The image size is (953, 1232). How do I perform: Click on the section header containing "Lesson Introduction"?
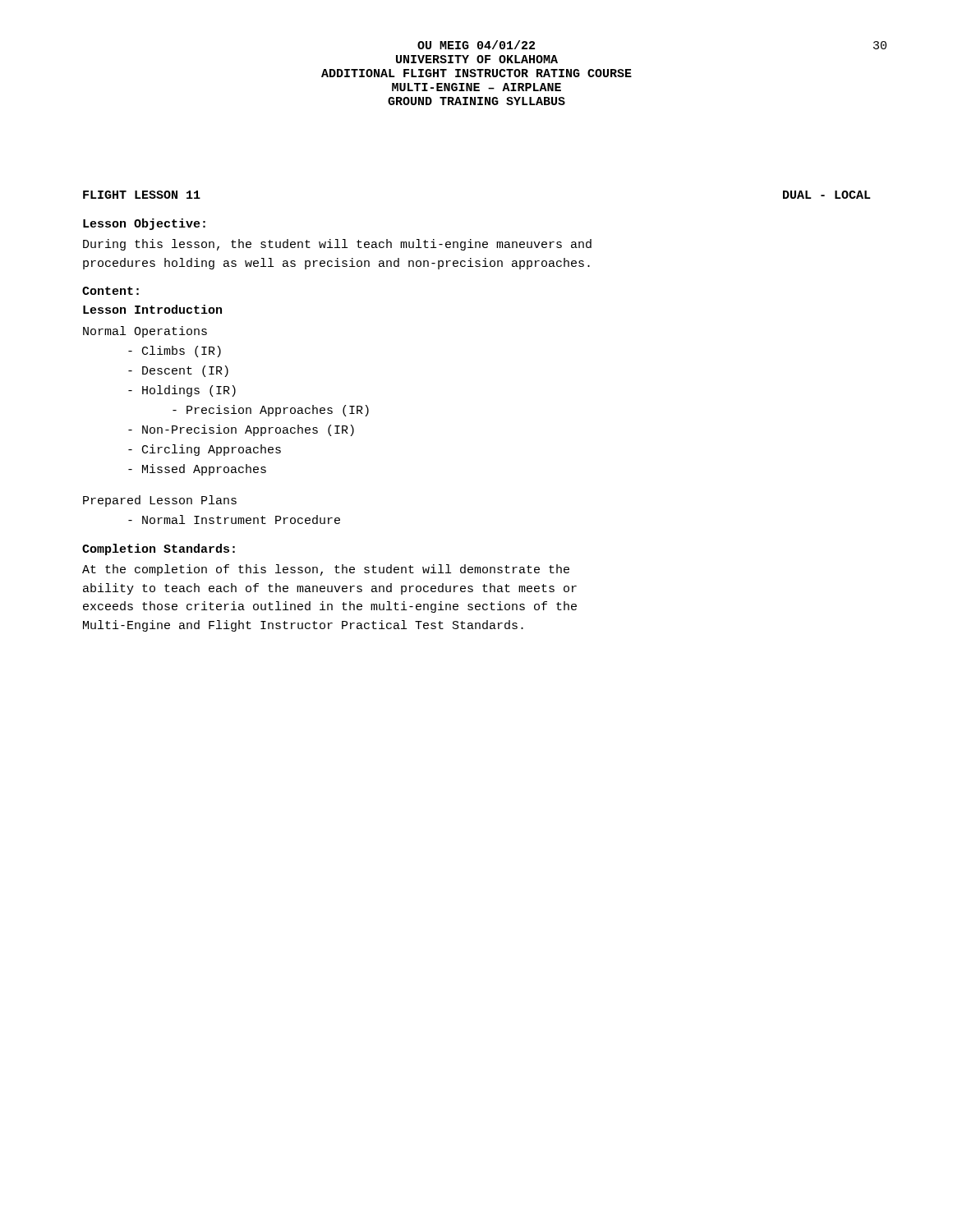[152, 311]
